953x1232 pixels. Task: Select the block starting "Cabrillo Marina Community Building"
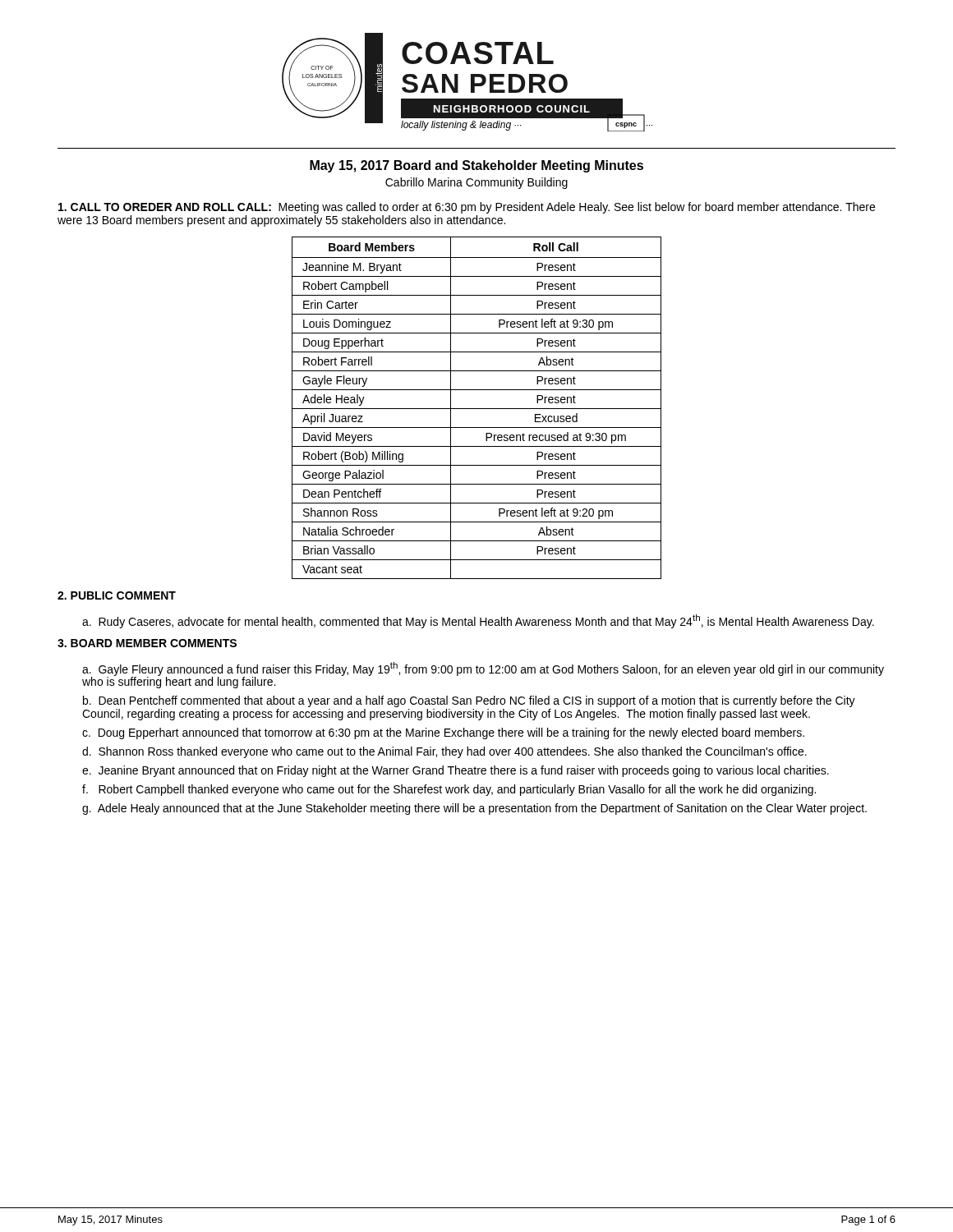coord(476,182)
